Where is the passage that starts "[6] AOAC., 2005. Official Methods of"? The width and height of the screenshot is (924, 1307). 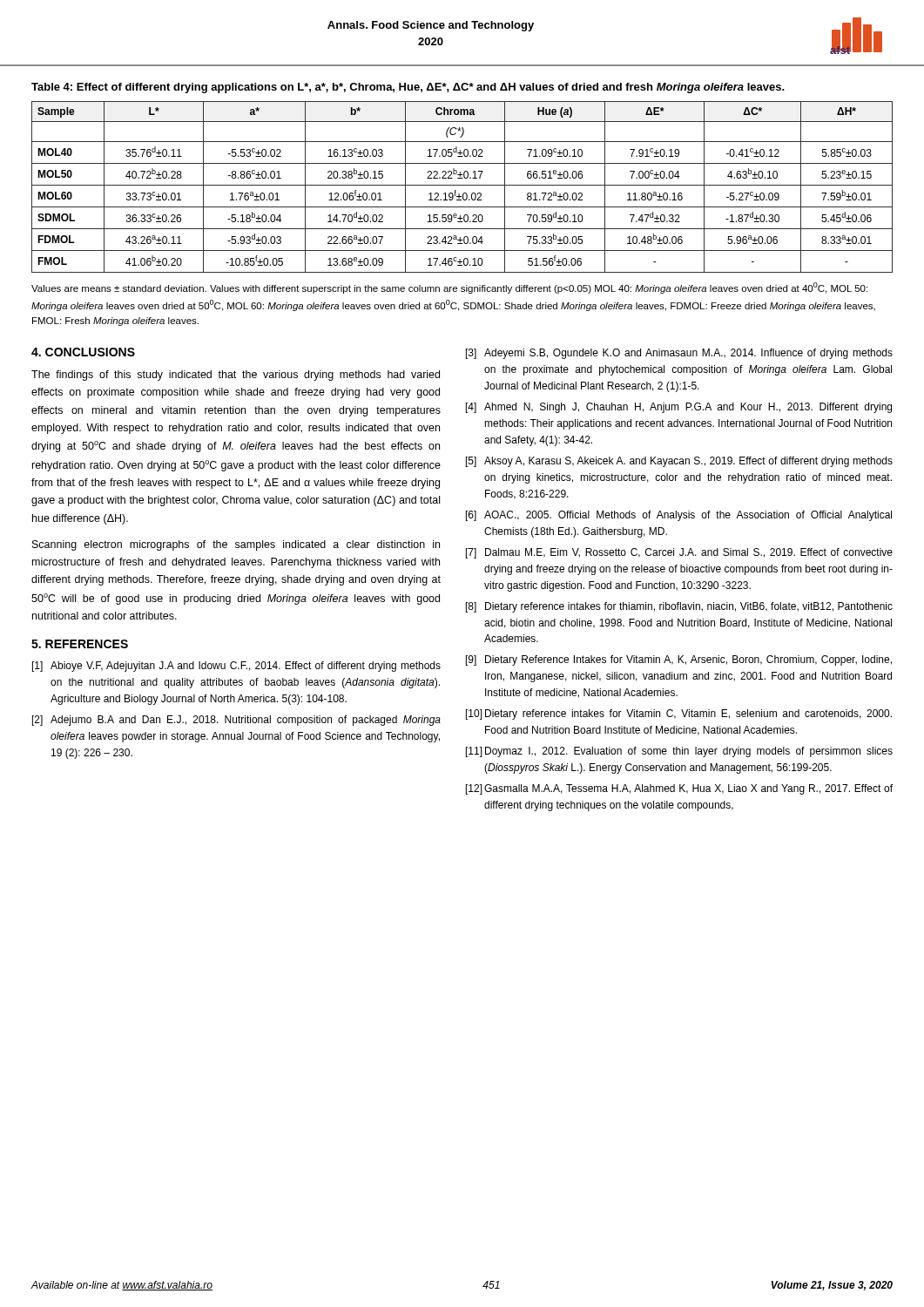pos(679,523)
